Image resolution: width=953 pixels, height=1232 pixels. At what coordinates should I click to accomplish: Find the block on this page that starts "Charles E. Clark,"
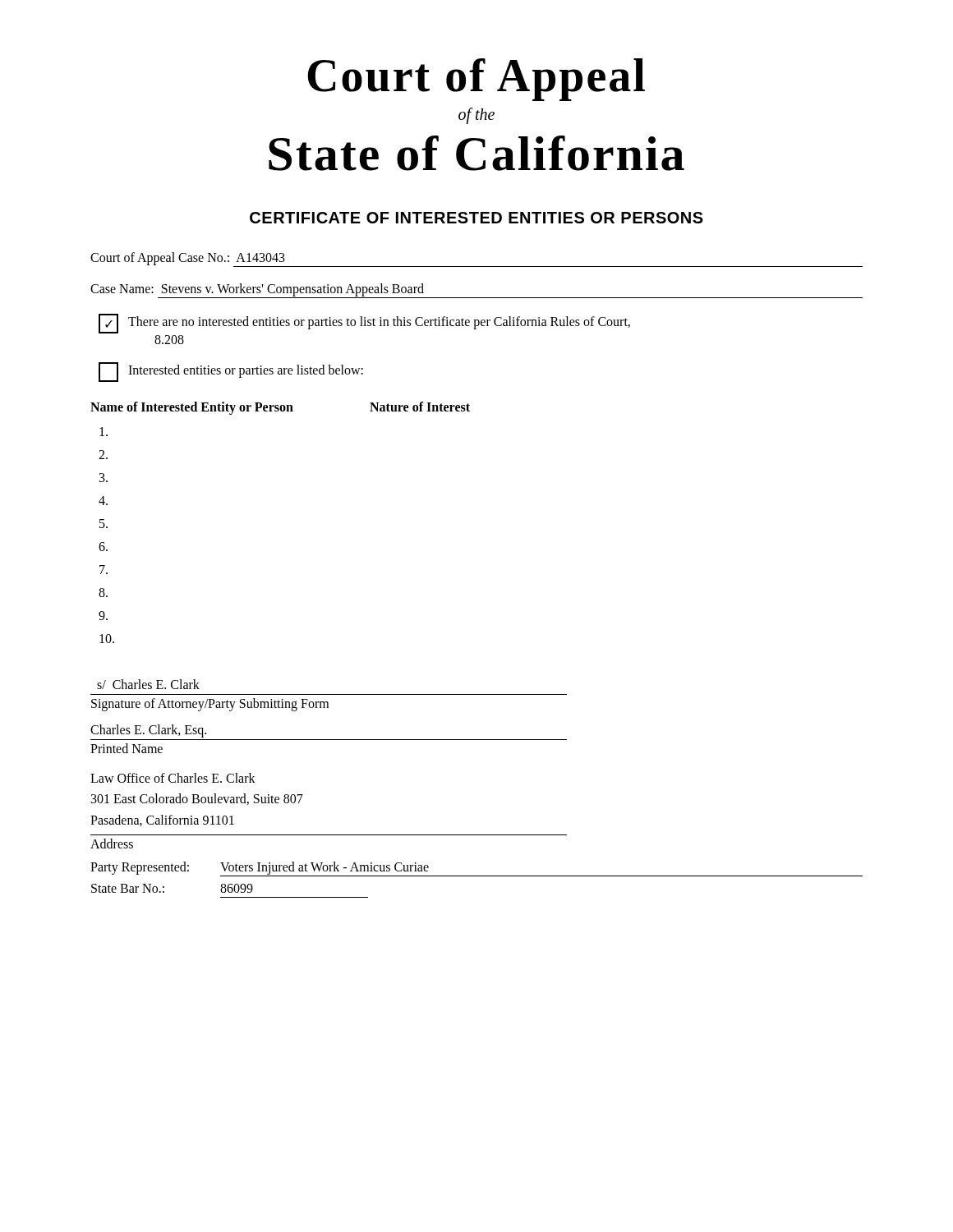click(x=329, y=731)
